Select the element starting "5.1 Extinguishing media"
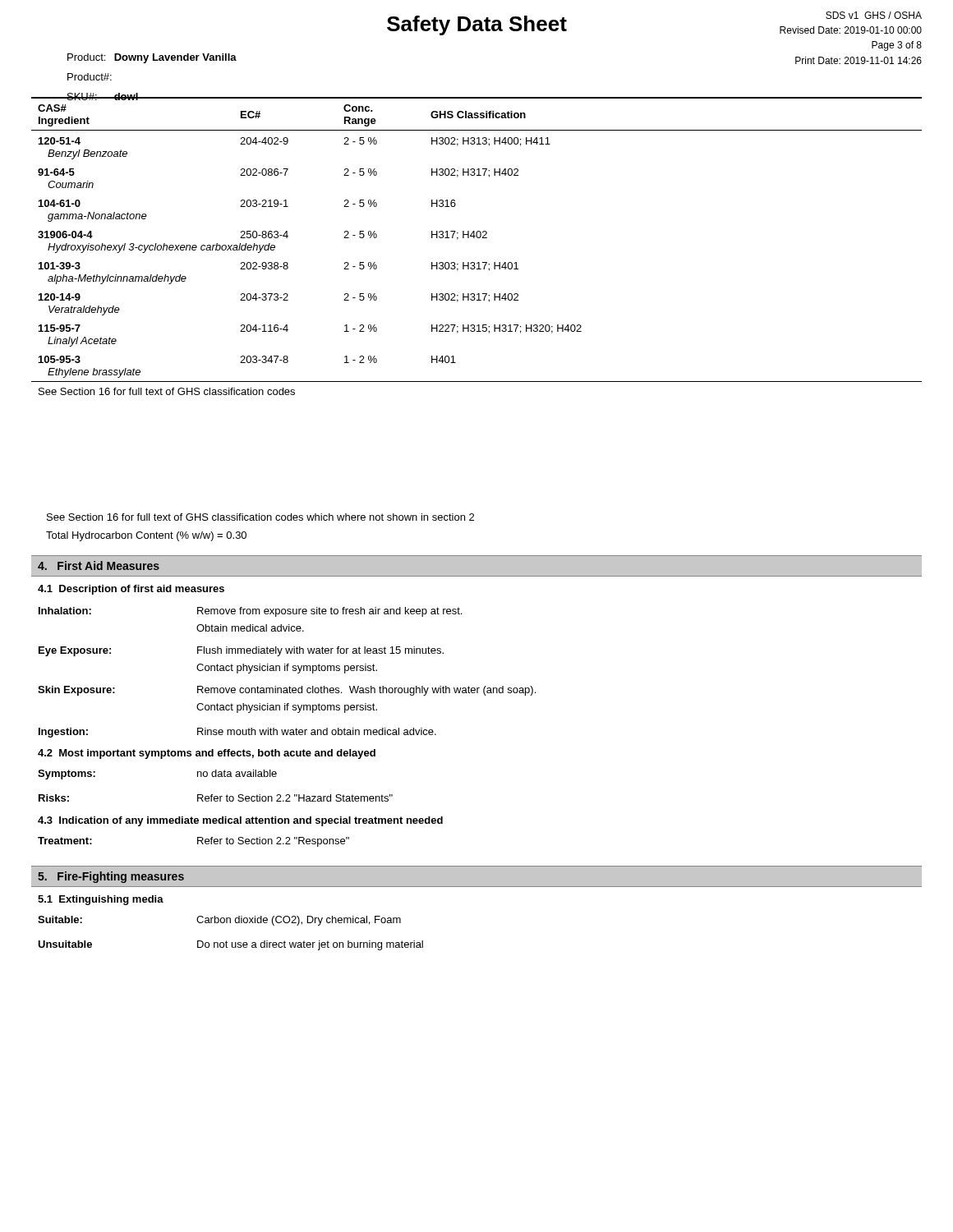Image resolution: width=953 pixels, height=1232 pixels. pos(100,899)
